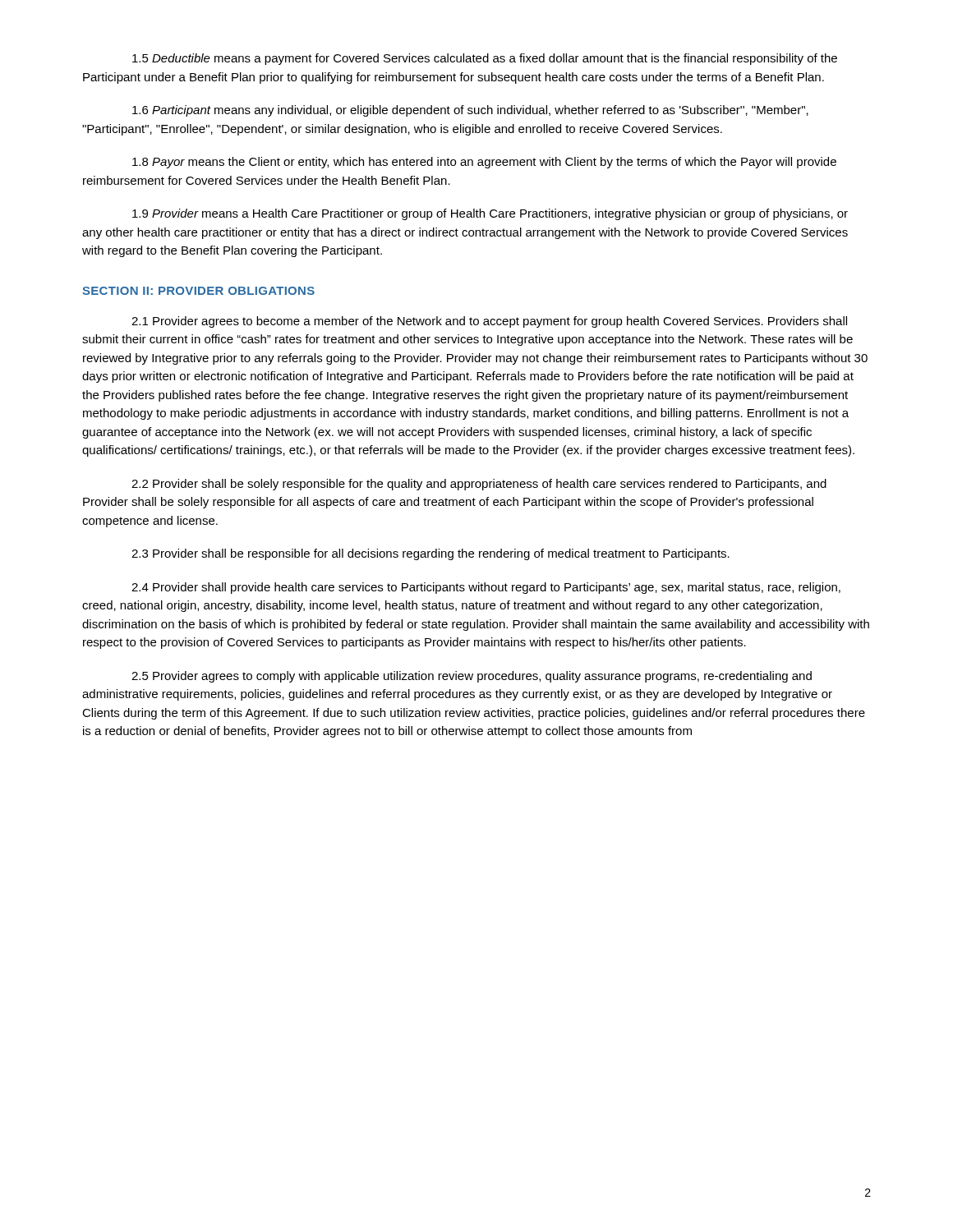Locate the block of text that opens with "6 Participant means any individual,"
The height and width of the screenshot is (1232, 953).
446,119
